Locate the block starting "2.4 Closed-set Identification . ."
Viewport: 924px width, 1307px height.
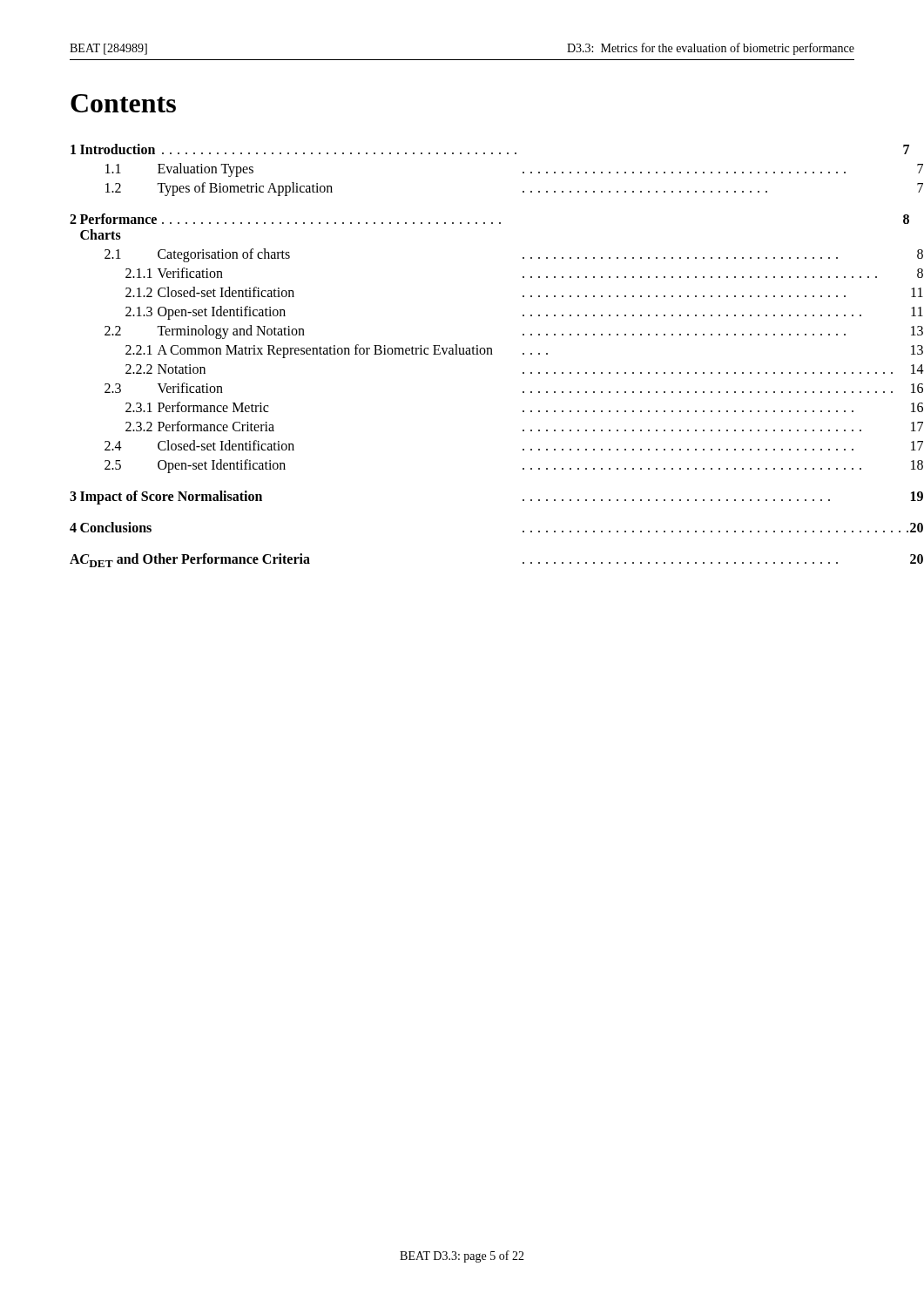228,444
